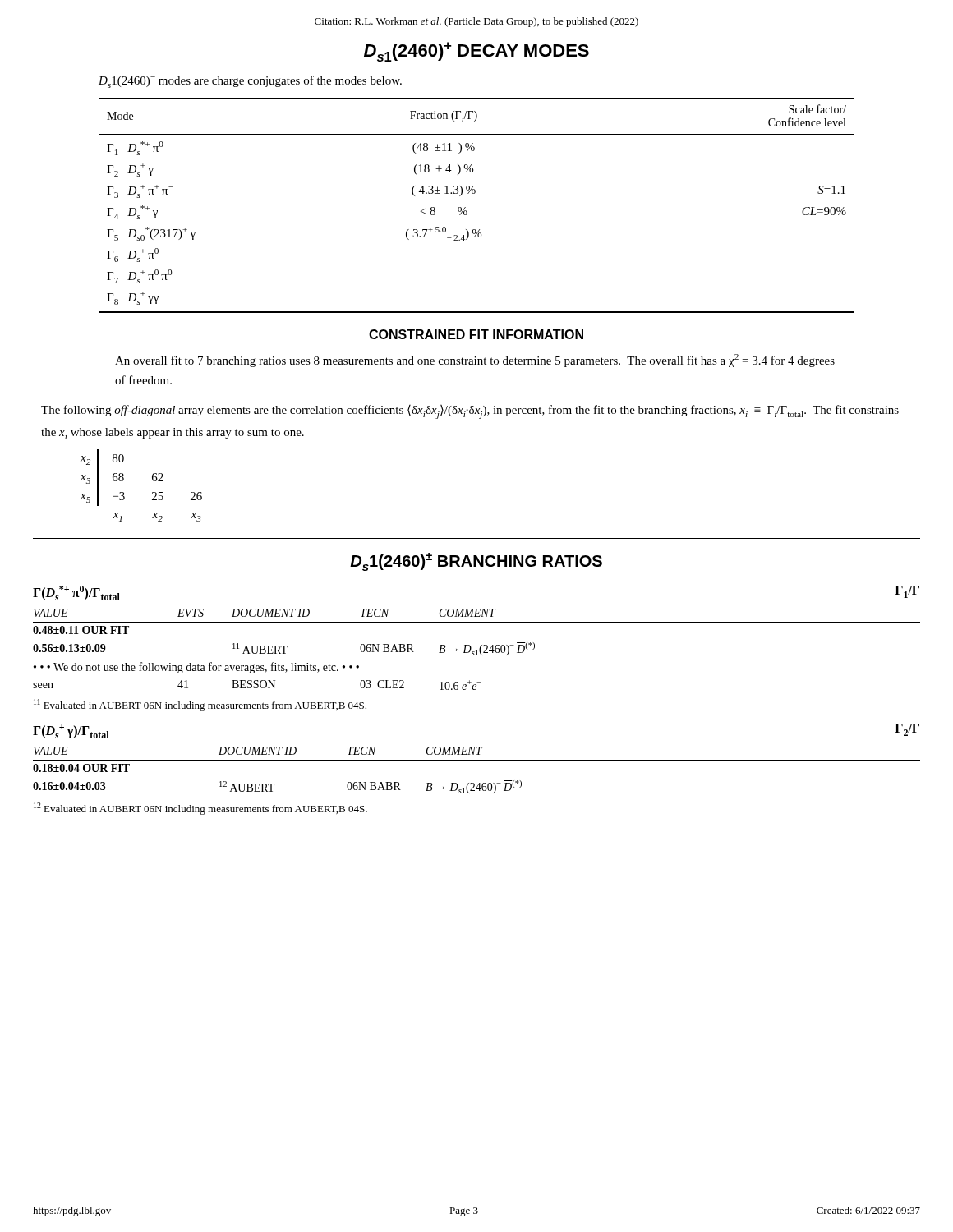Select the table that reads "CL =90%"

(x=476, y=205)
